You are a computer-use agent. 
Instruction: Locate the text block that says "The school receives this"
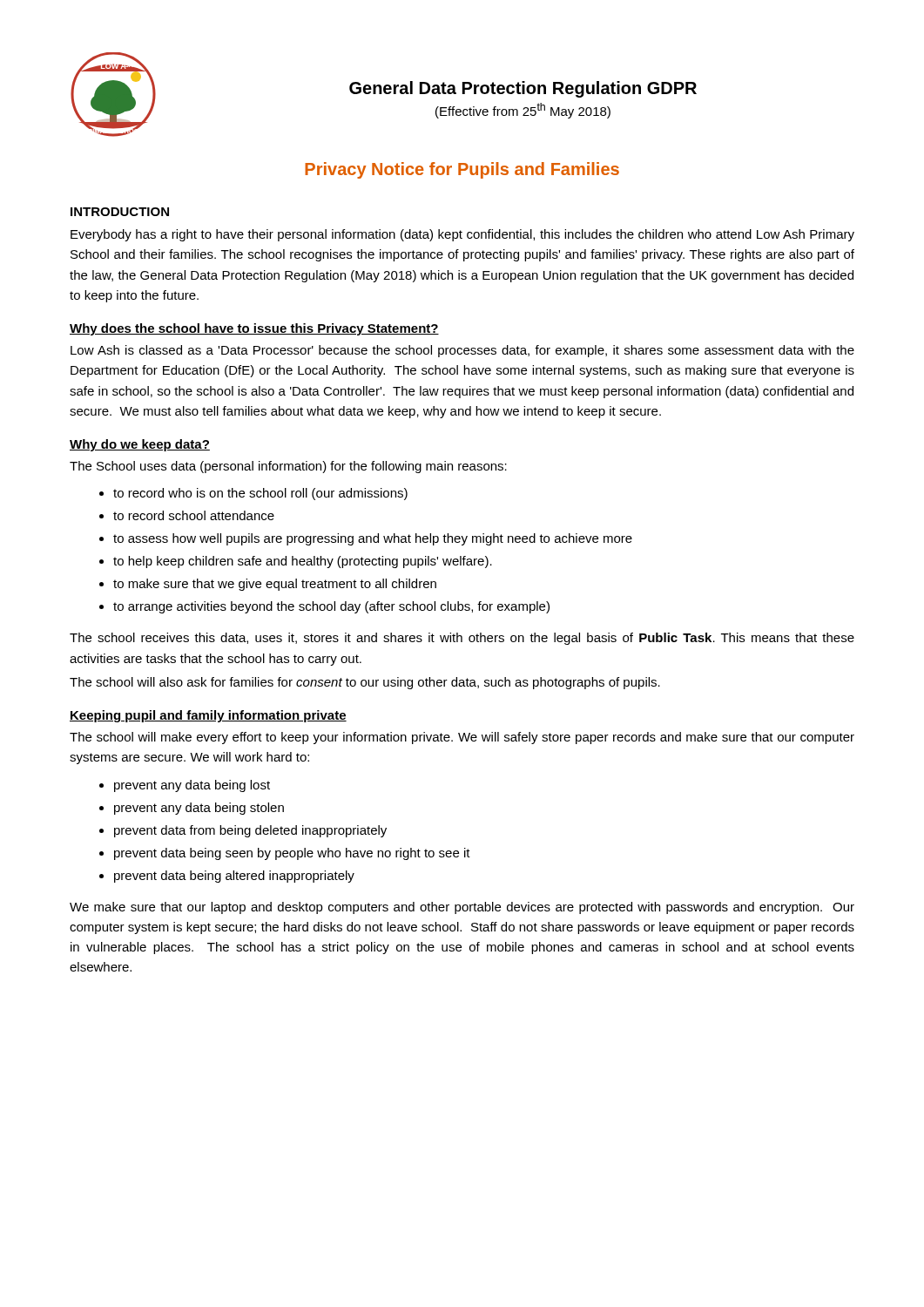tap(462, 639)
